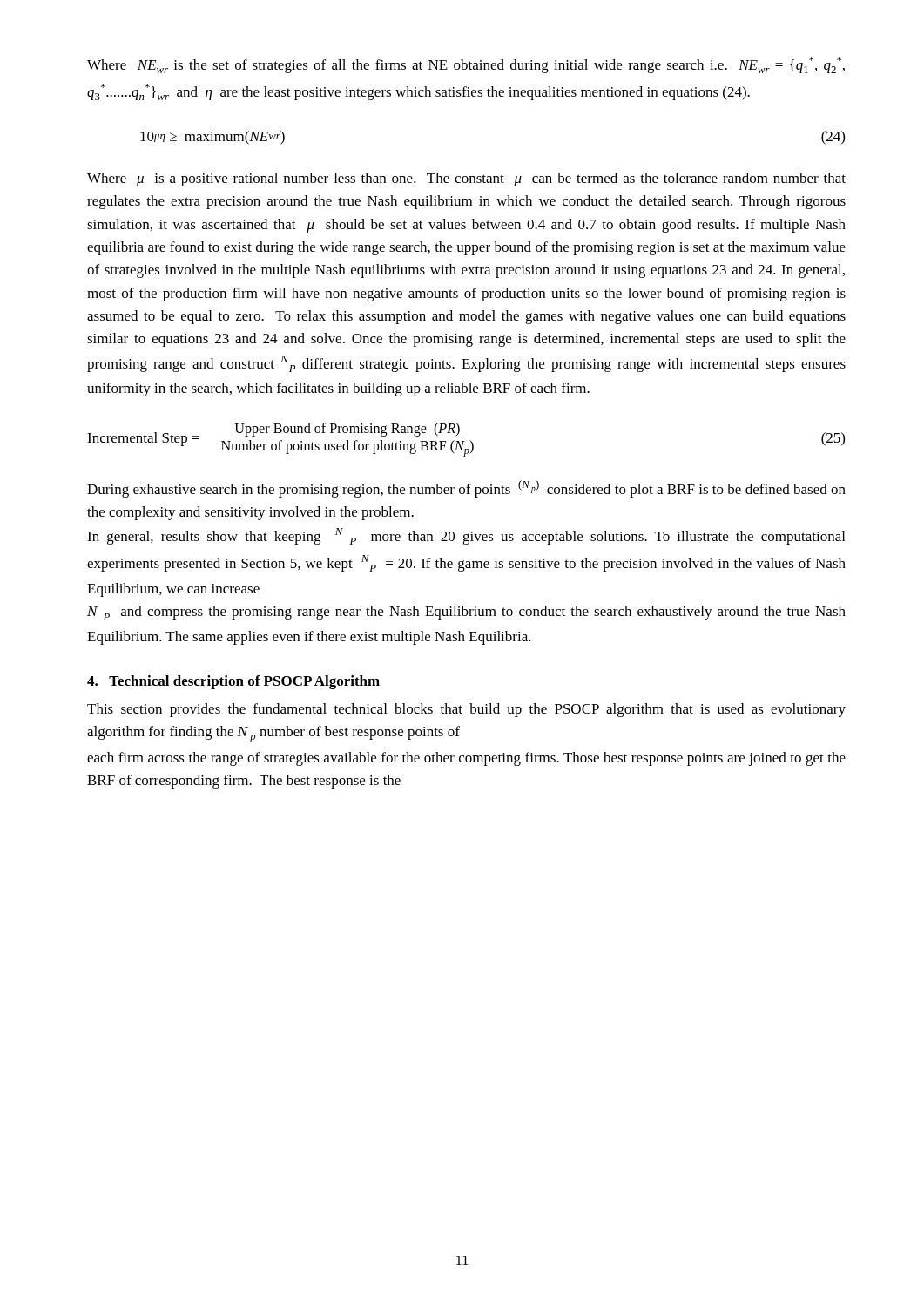
Task: Find the block on this page that starts "During exhaustive search in the promising"
Action: pos(466,562)
